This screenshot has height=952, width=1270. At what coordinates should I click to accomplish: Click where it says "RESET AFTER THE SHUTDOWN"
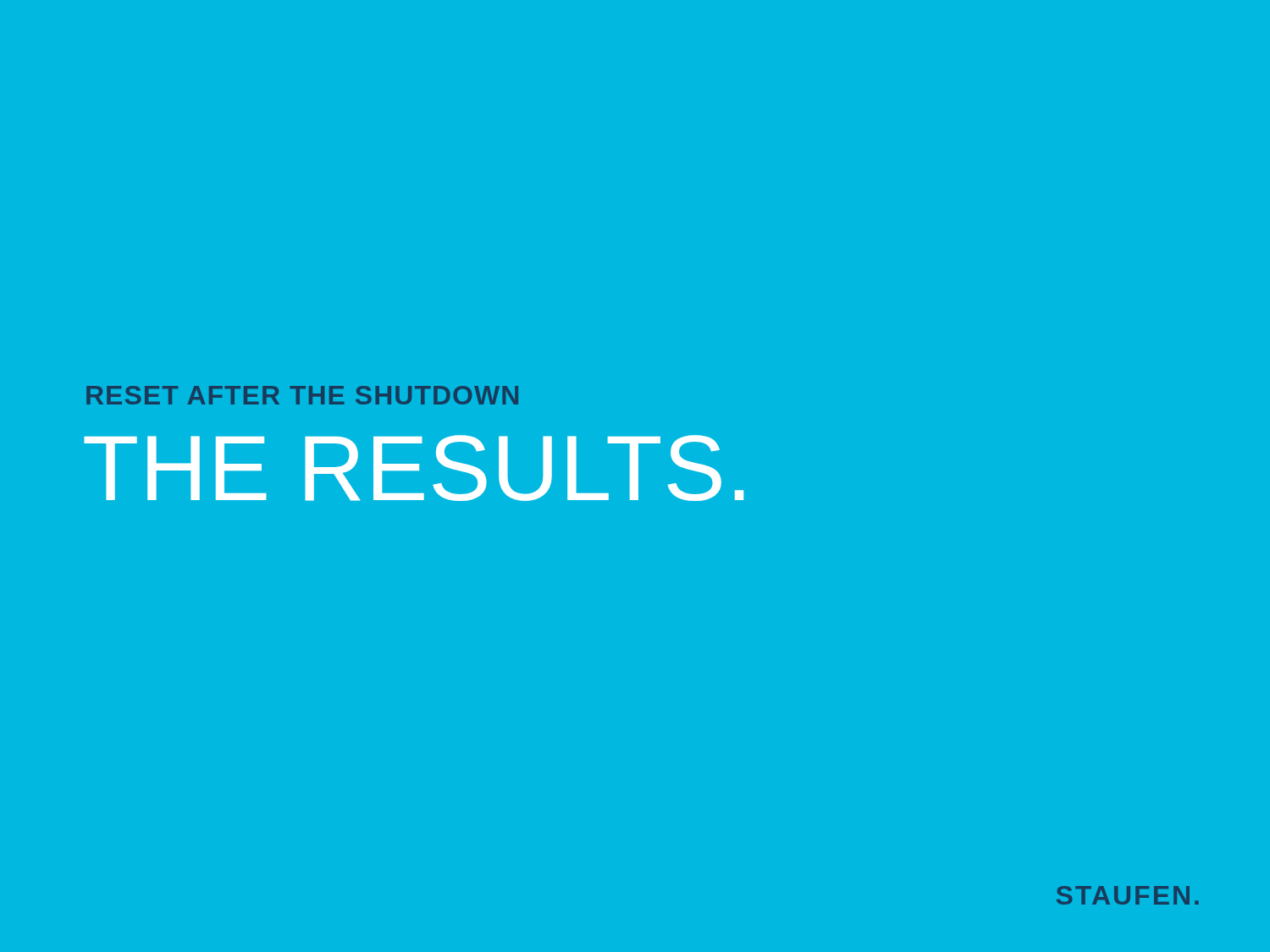click(303, 395)
